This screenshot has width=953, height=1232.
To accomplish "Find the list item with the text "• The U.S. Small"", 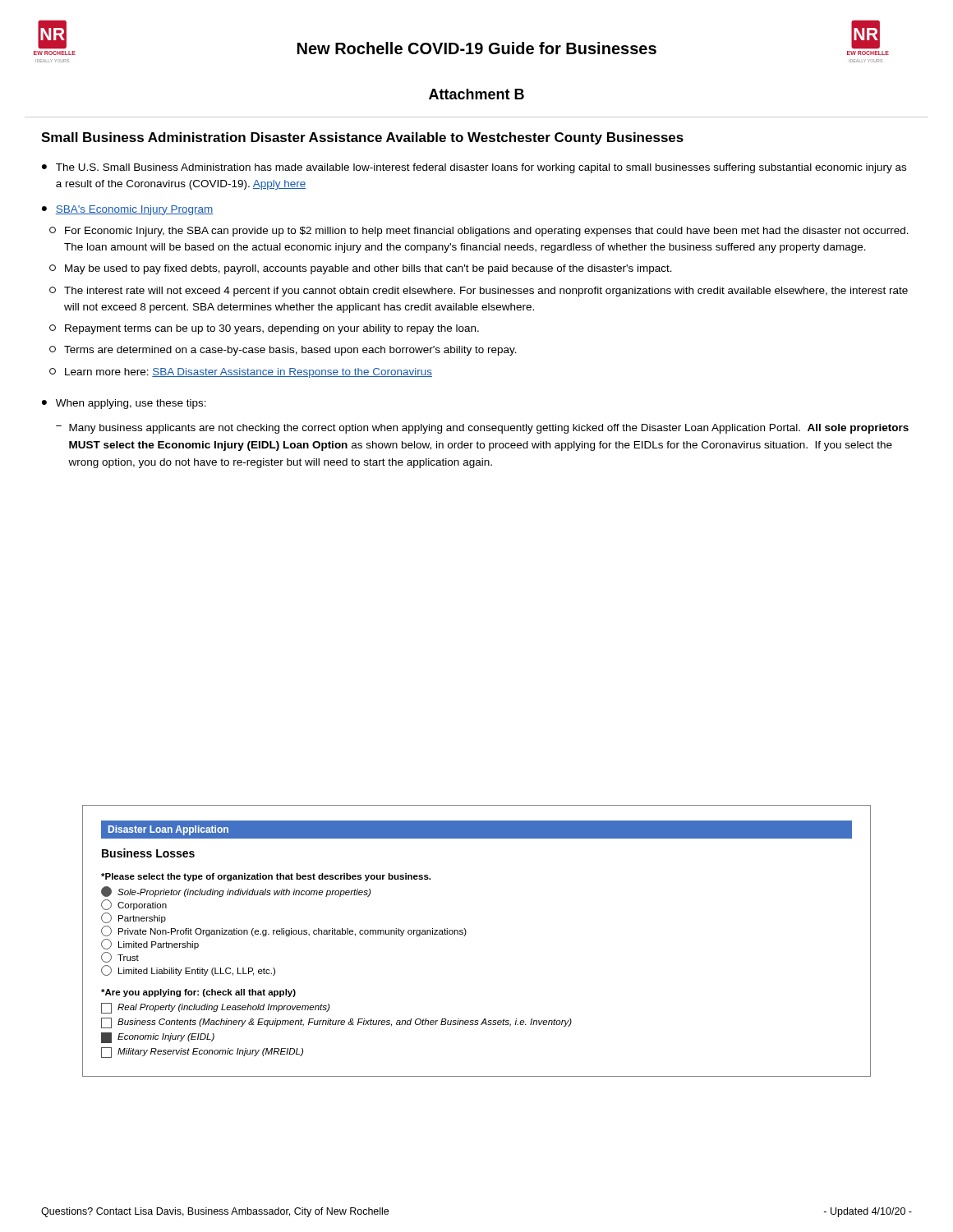I will click(476, 176).
